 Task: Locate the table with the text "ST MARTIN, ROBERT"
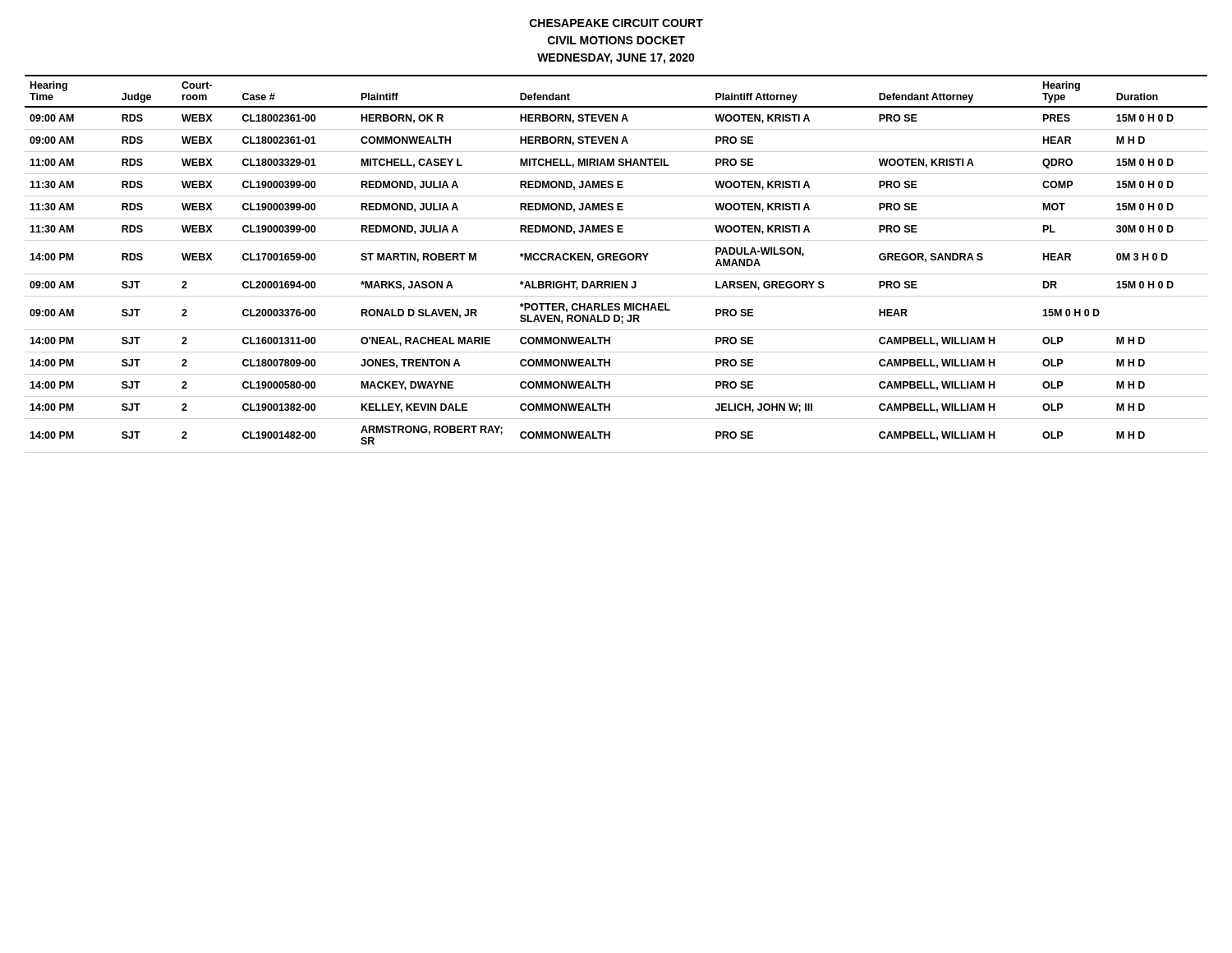616,264
